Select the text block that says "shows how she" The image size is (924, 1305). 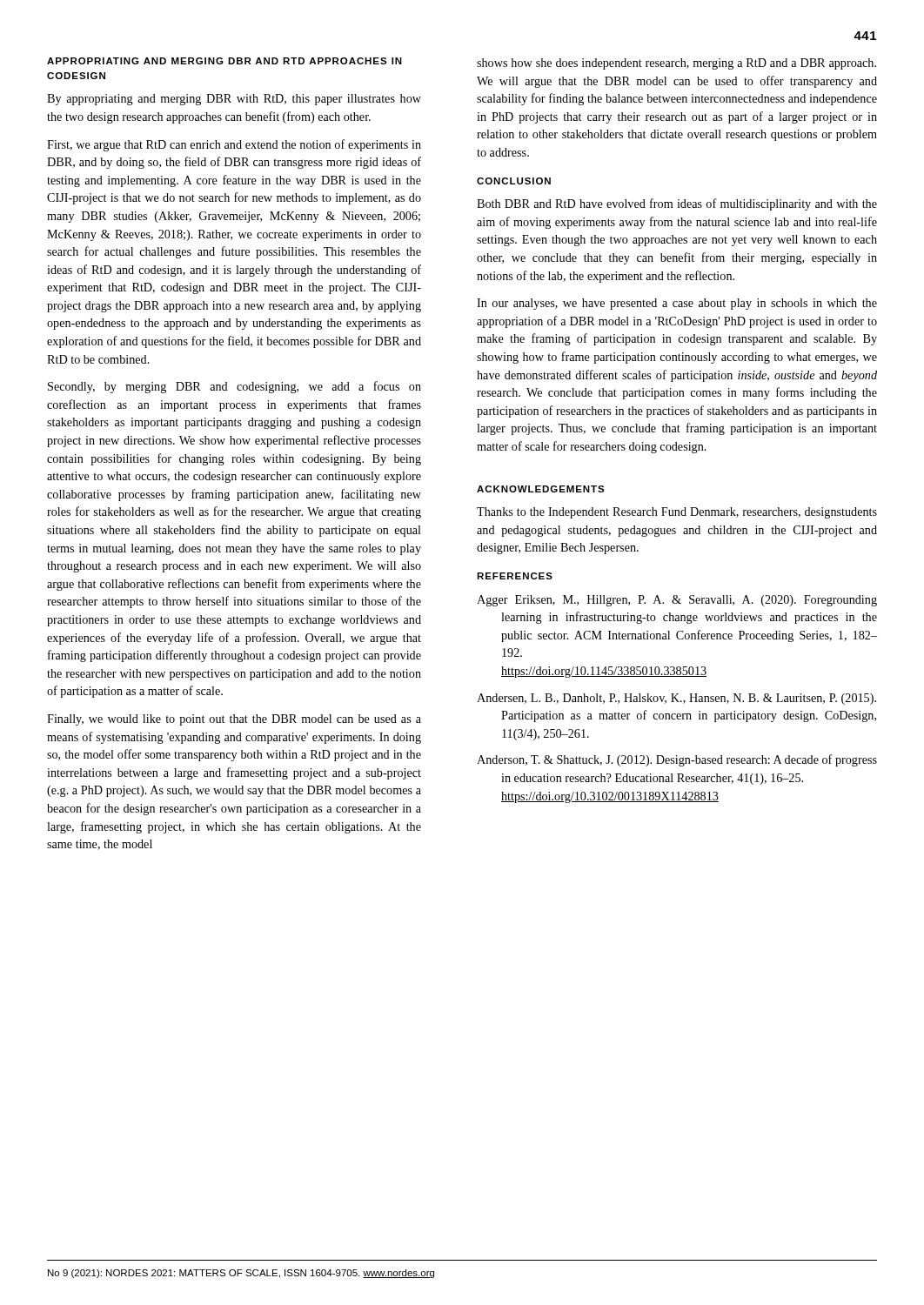[x=677, y=107]
